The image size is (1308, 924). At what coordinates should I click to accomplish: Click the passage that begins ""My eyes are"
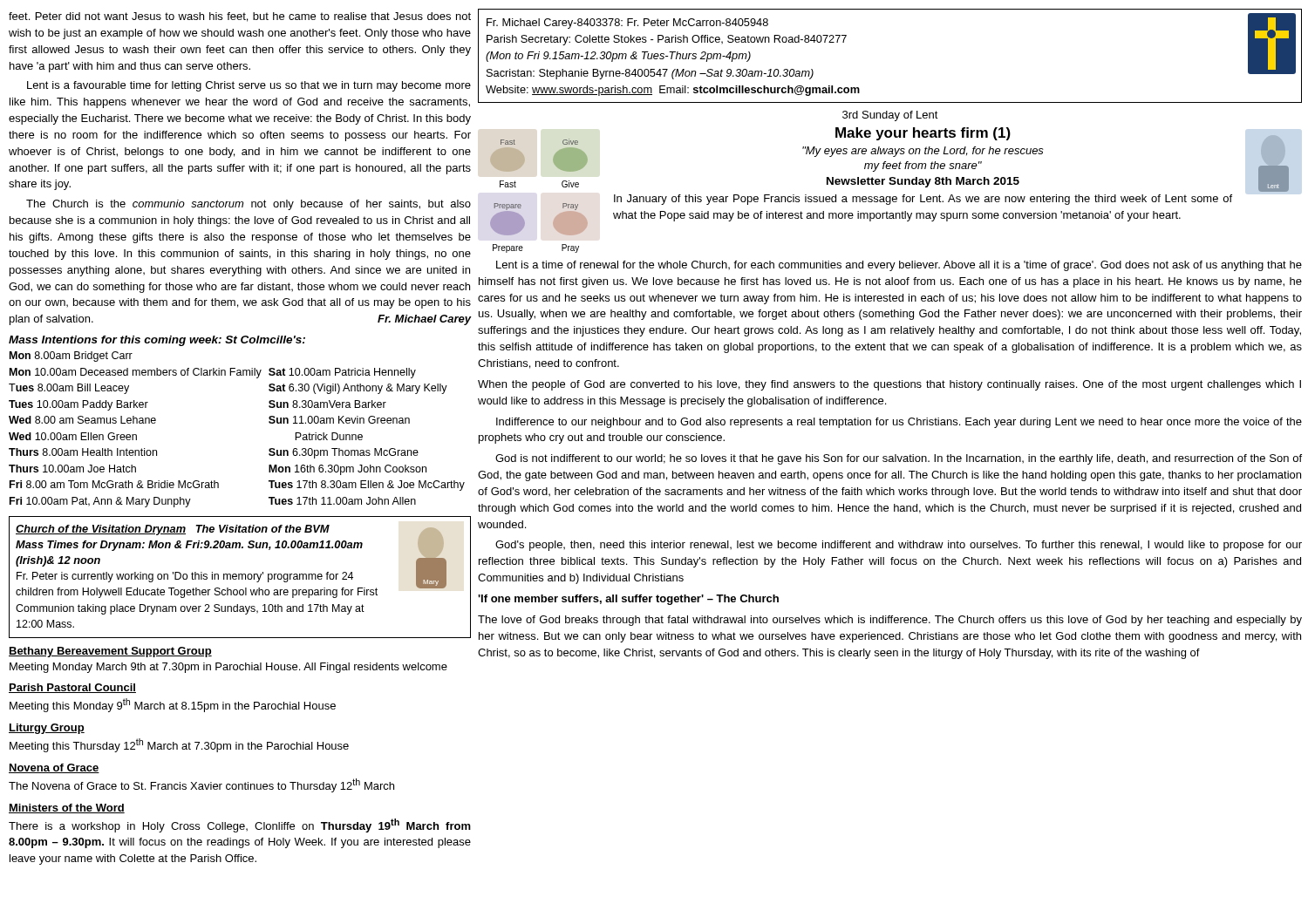(923, 150)
